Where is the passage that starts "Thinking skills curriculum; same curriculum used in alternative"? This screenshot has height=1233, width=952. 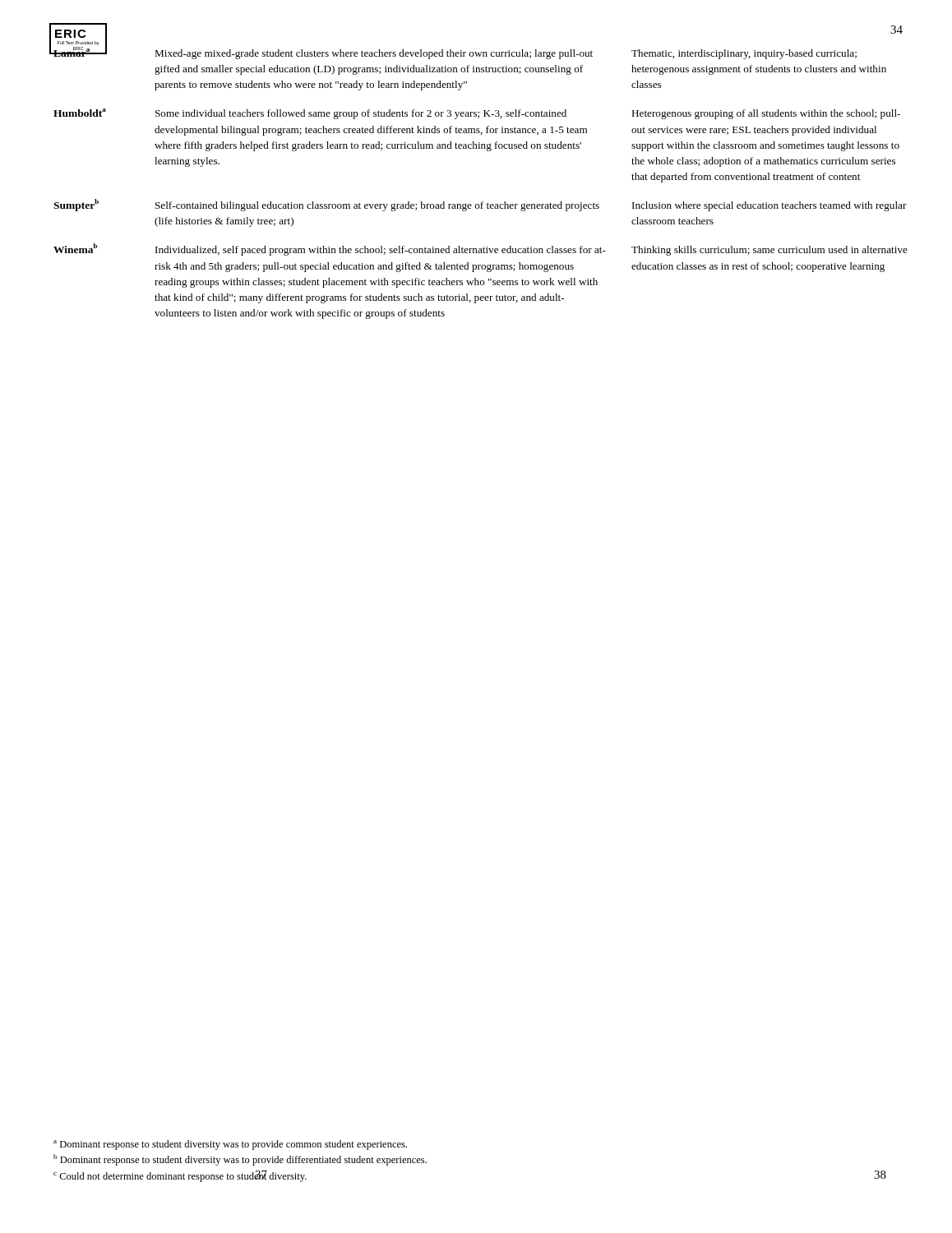769,258
